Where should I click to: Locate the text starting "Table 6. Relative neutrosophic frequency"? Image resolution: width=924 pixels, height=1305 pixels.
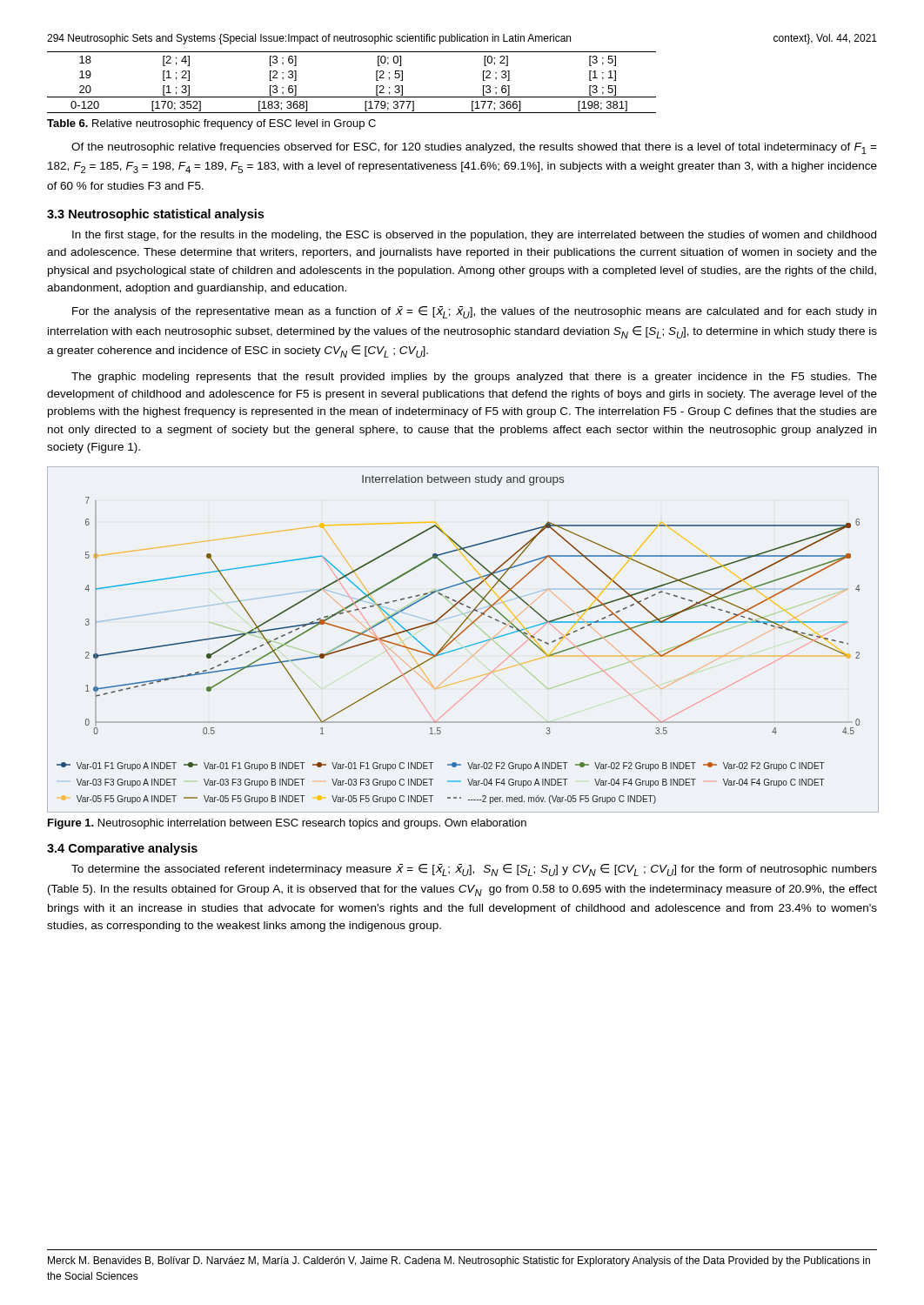(x=212, y=123)
